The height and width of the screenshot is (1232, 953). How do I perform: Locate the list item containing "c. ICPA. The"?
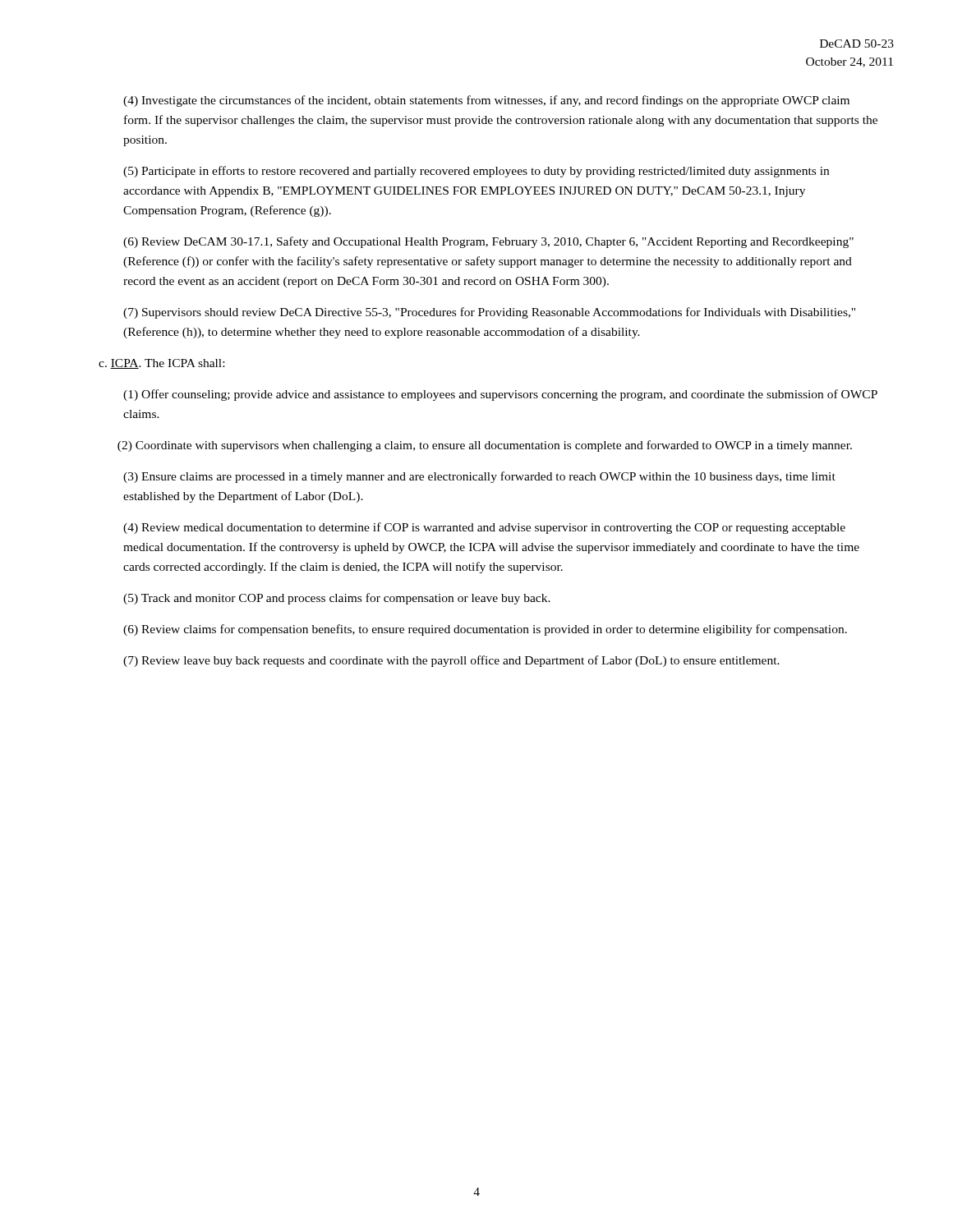[162, 363]
